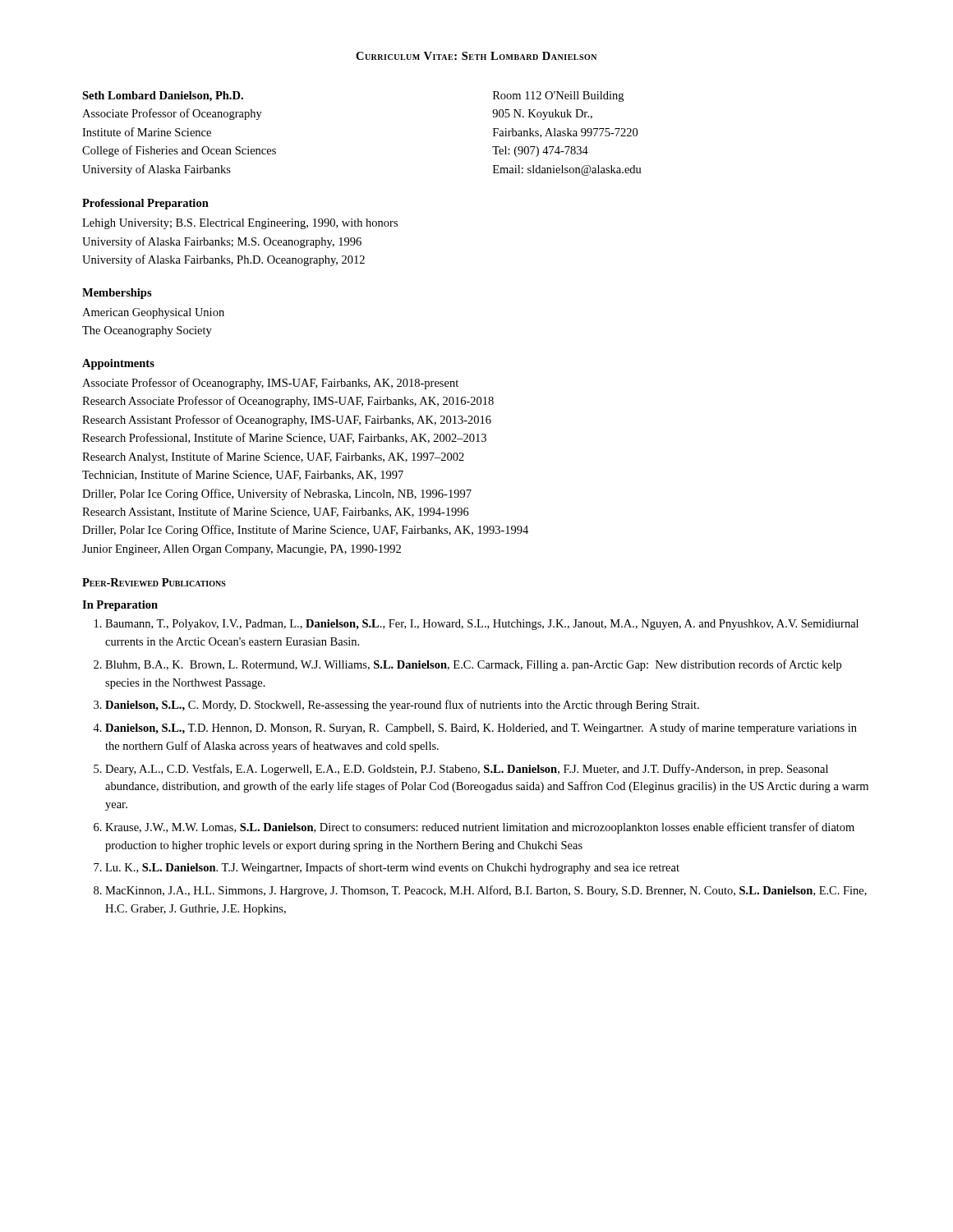Click on the region starting "Lu. K., S.L. Danielson. T.J. Weingartner, Impacts"
Screen dimensions: 1232x953
point(392,868)
